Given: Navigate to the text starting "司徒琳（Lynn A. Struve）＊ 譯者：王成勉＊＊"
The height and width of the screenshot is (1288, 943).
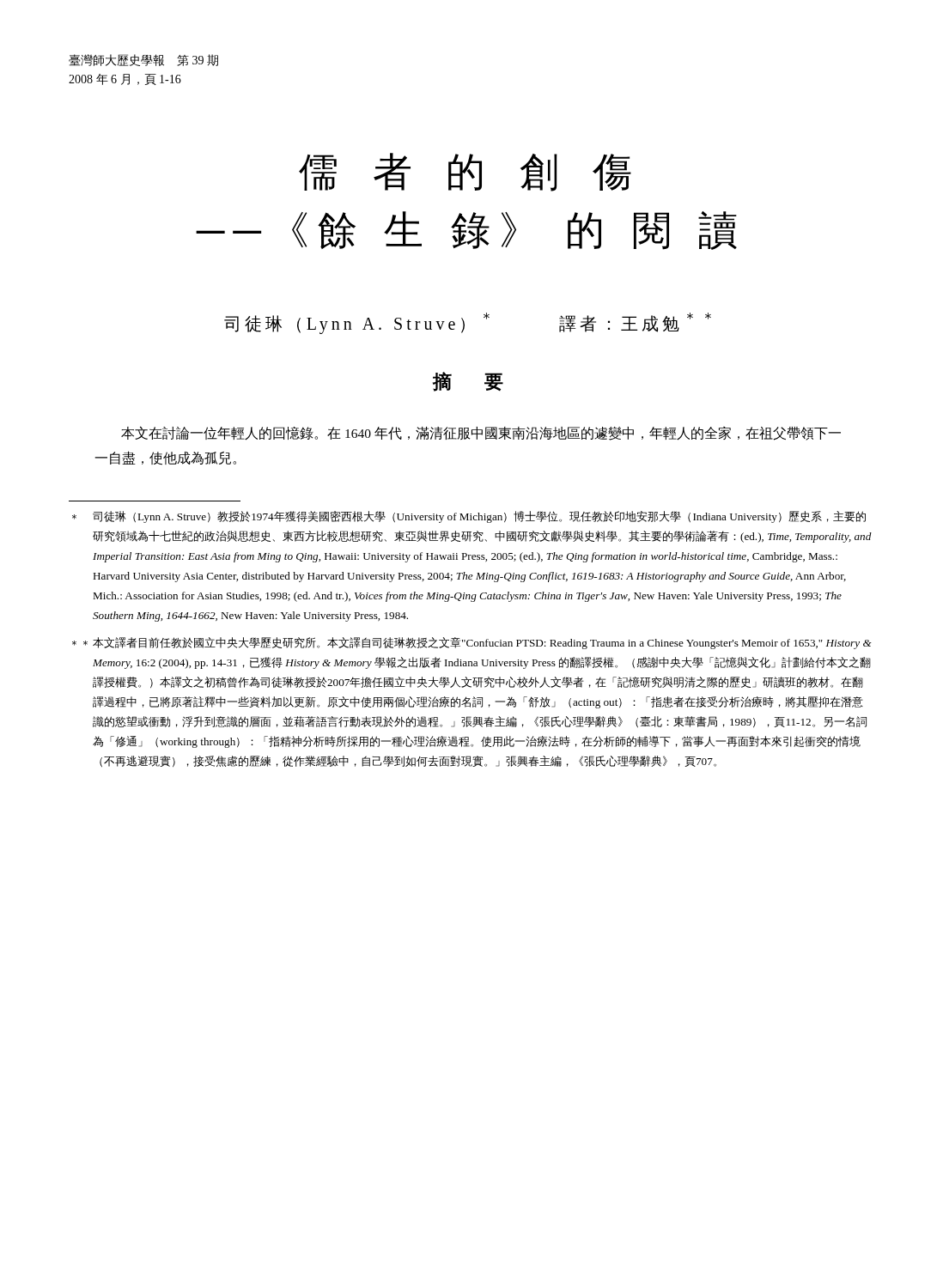Looking at the screenshot, I should click(x=472, y=321).
